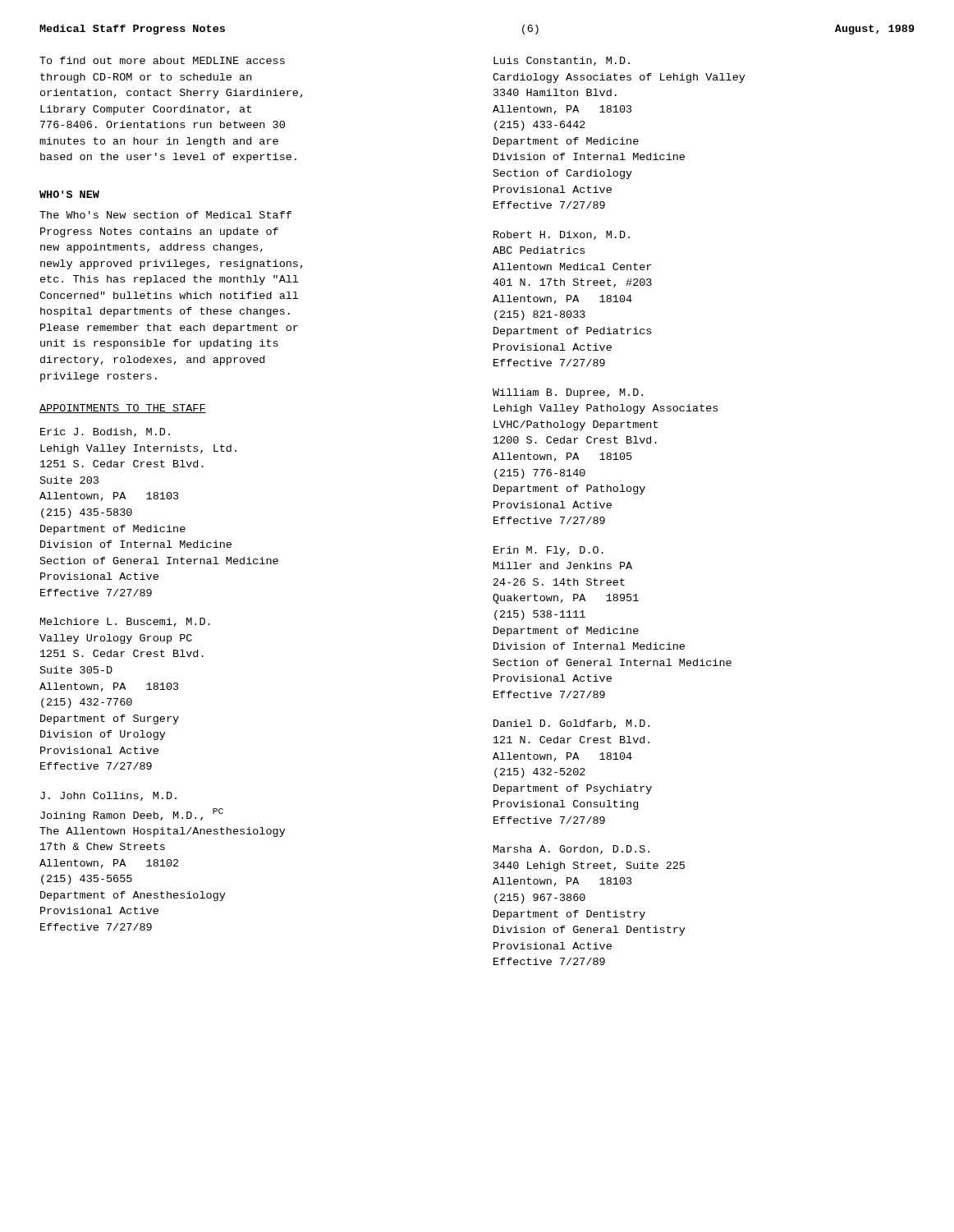Find the block on this page that starts "Melchiore L. Buscemi,"
The image size is (954, 1232).
[126, 695]
